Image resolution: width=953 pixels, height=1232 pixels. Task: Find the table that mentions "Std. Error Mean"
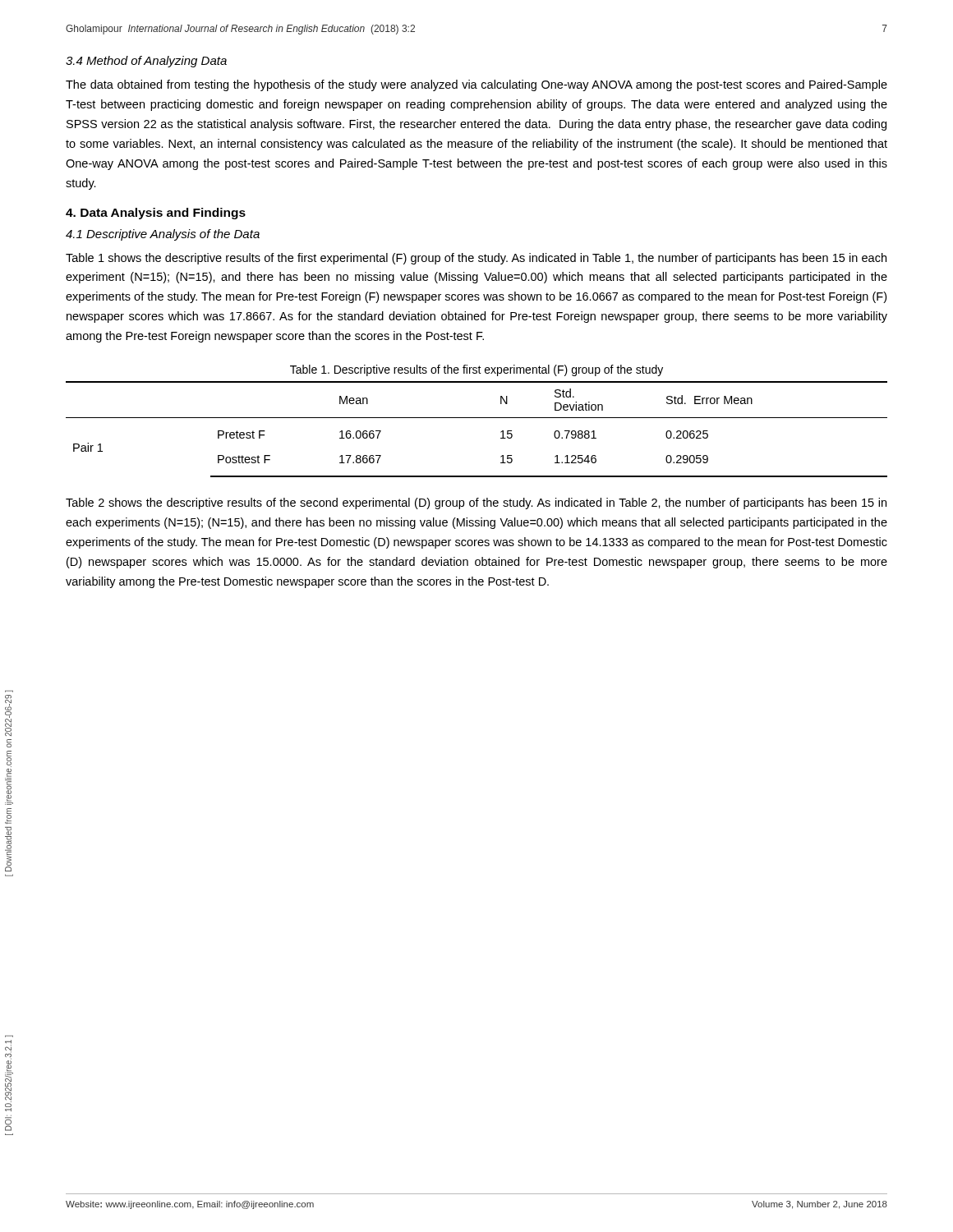click(x=476, y=429)
